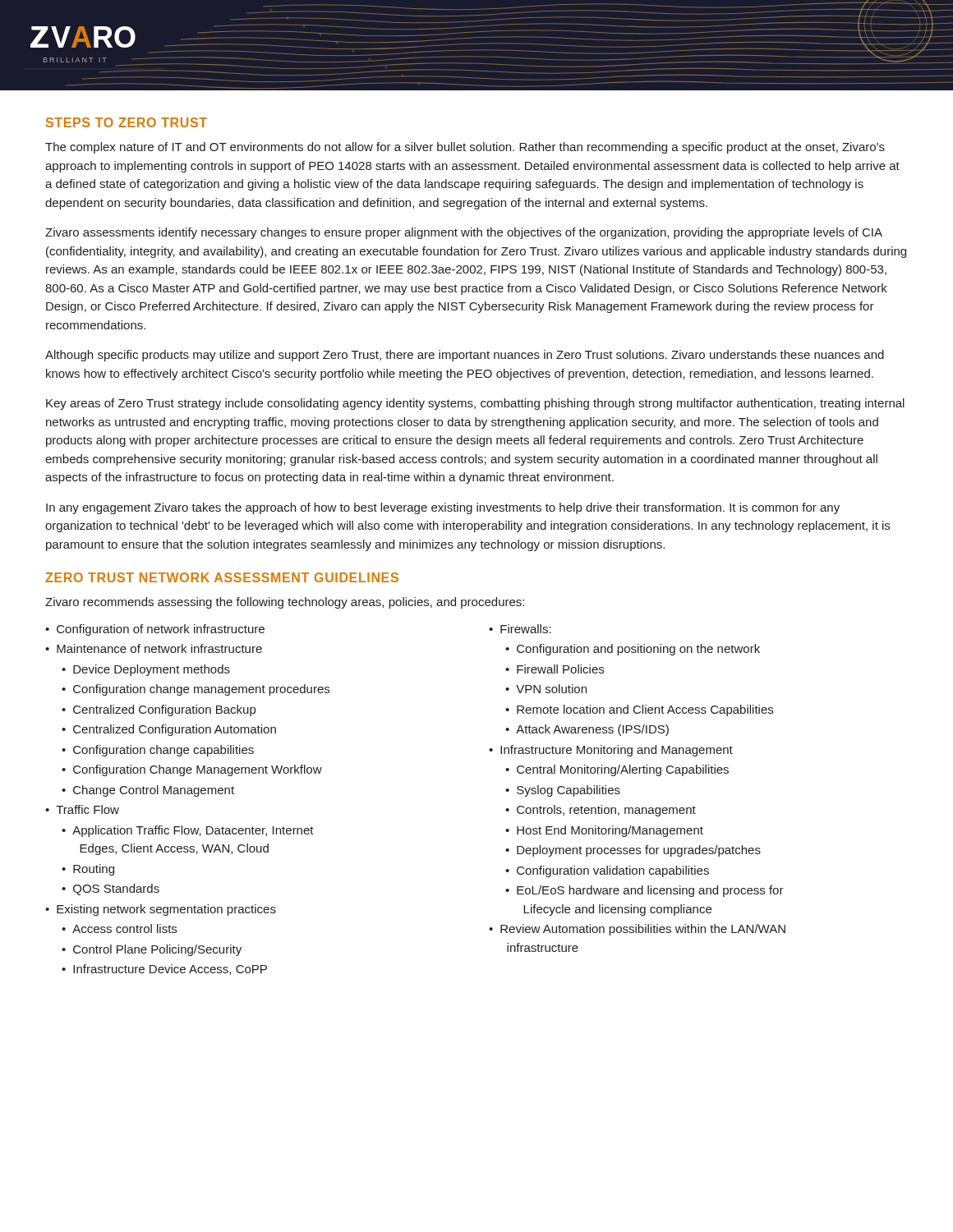Image resolution: width=953 pixels, height=1232 pixels.
Task: Locate the text block starting "Zivaro recommends assessing the following"
Action: tap(285, 602)
